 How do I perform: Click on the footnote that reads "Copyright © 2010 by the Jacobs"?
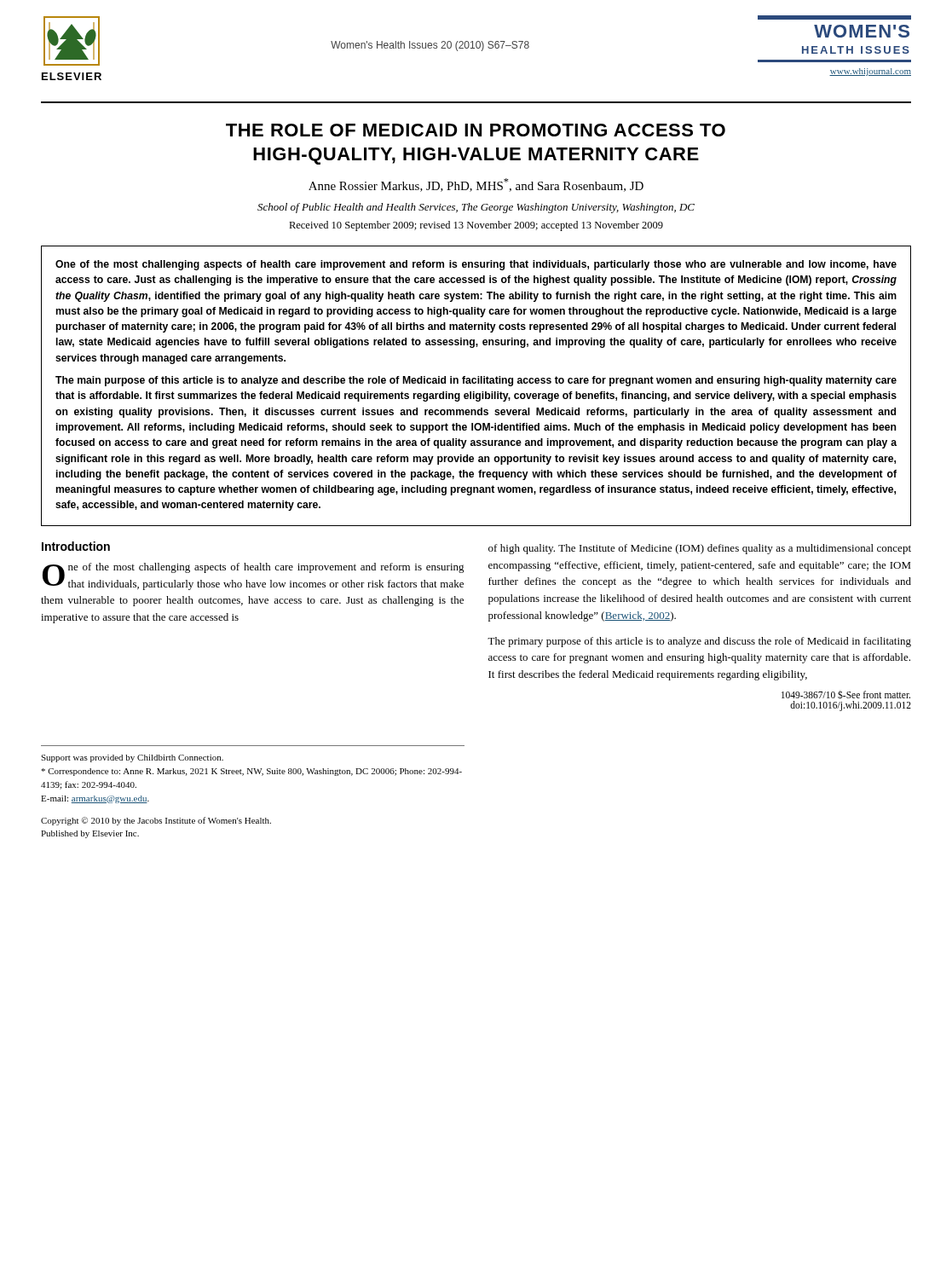156,827
